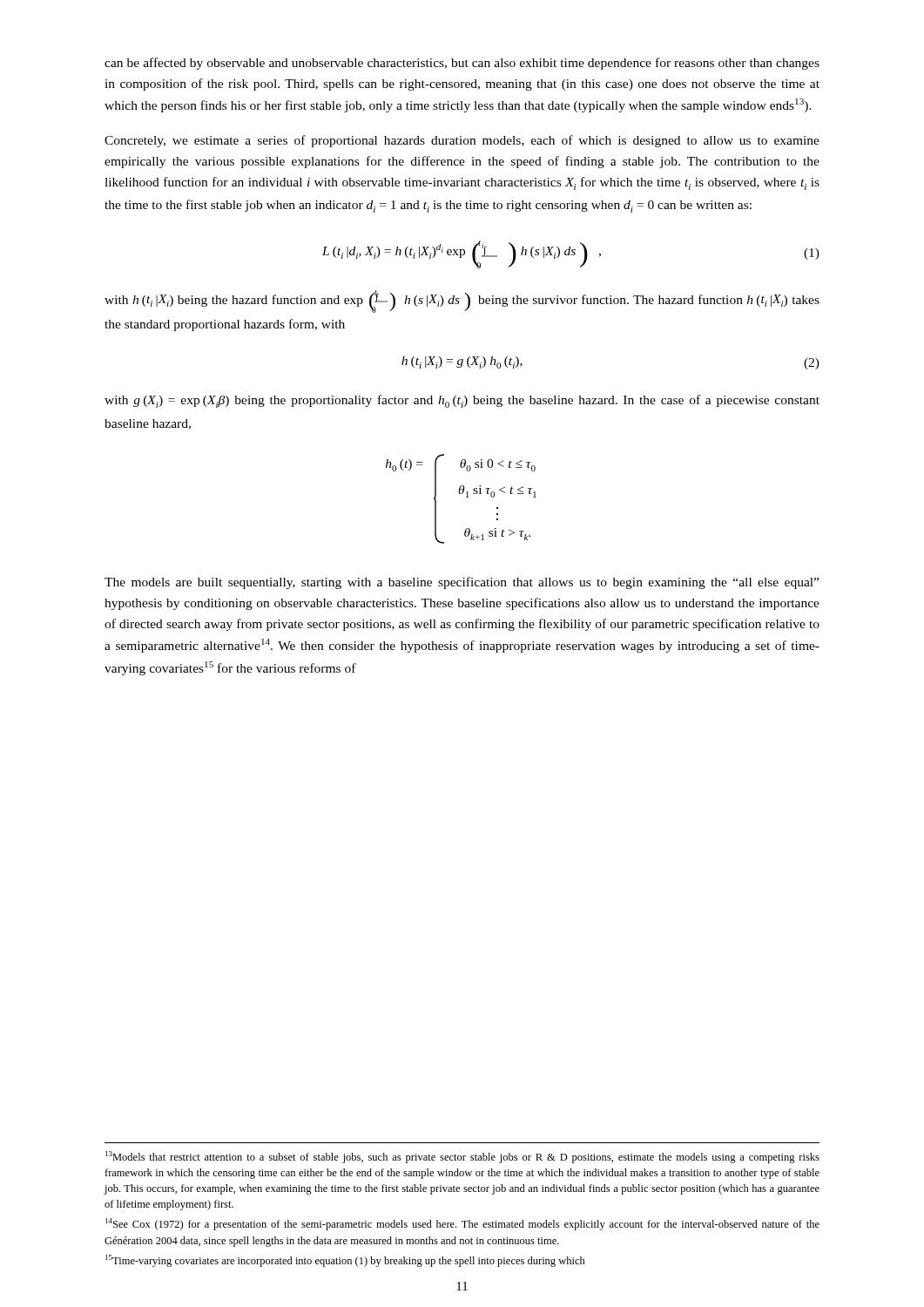Where is the passage that starts "15Time-varying covariates are incorporated into equation (1) by"?

pos(345,1260)
